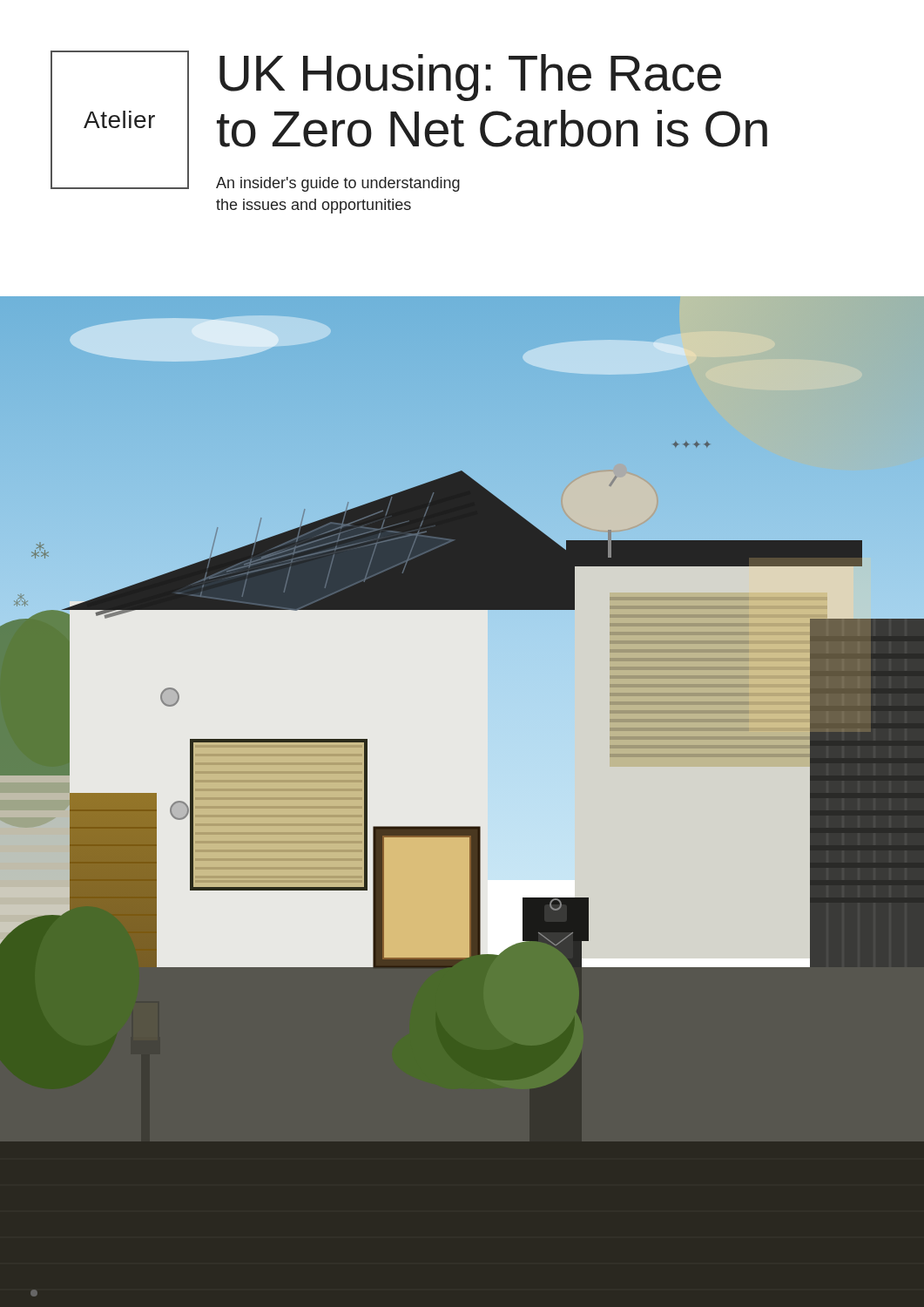Find the text block that says "An insider's guide to understandingthe"

coord(338,184)
